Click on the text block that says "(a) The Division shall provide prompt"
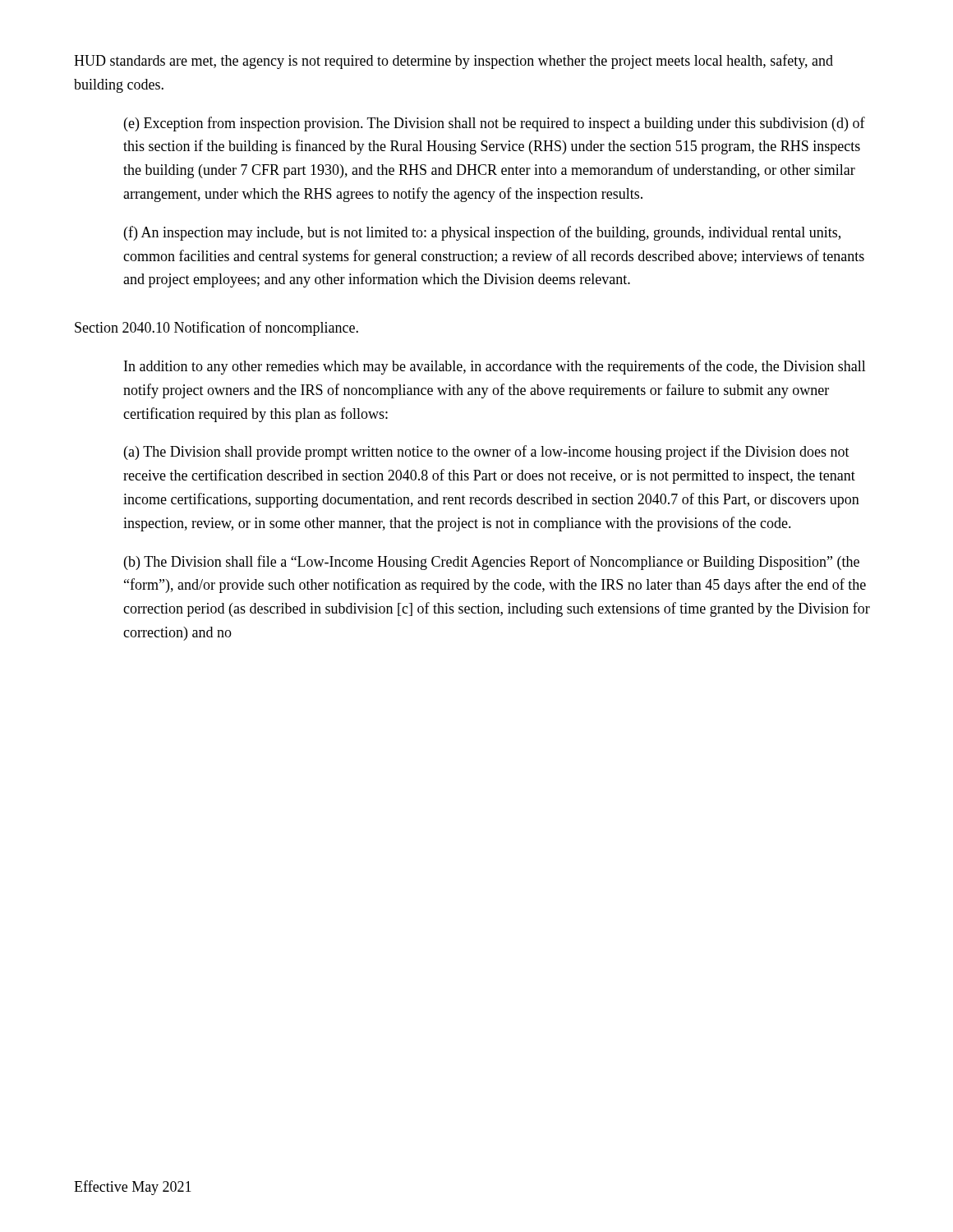 pyautogui.click(x=501, y=488)
